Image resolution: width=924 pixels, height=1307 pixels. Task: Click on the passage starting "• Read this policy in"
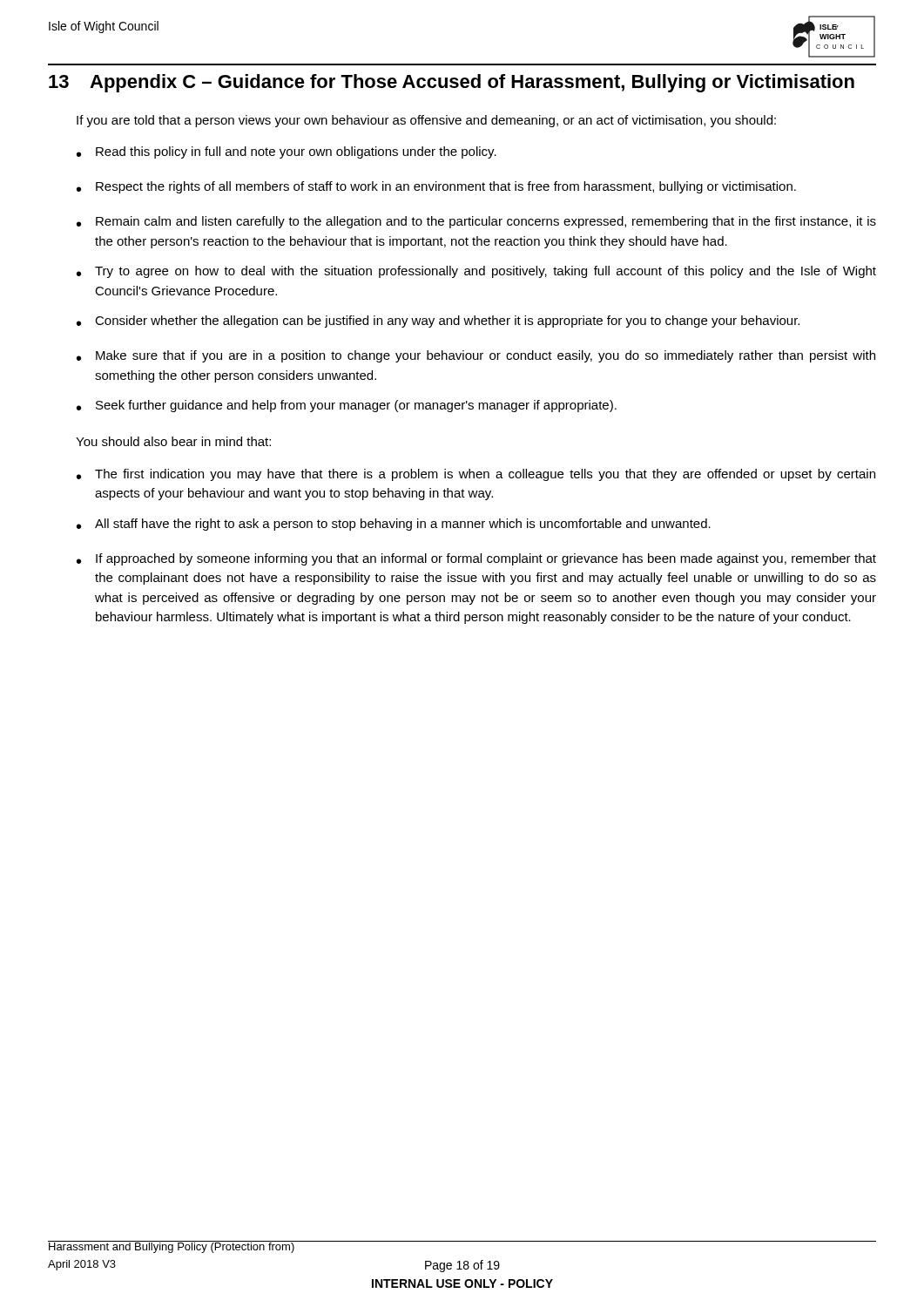pyautogui.click(x=476, y=154)
